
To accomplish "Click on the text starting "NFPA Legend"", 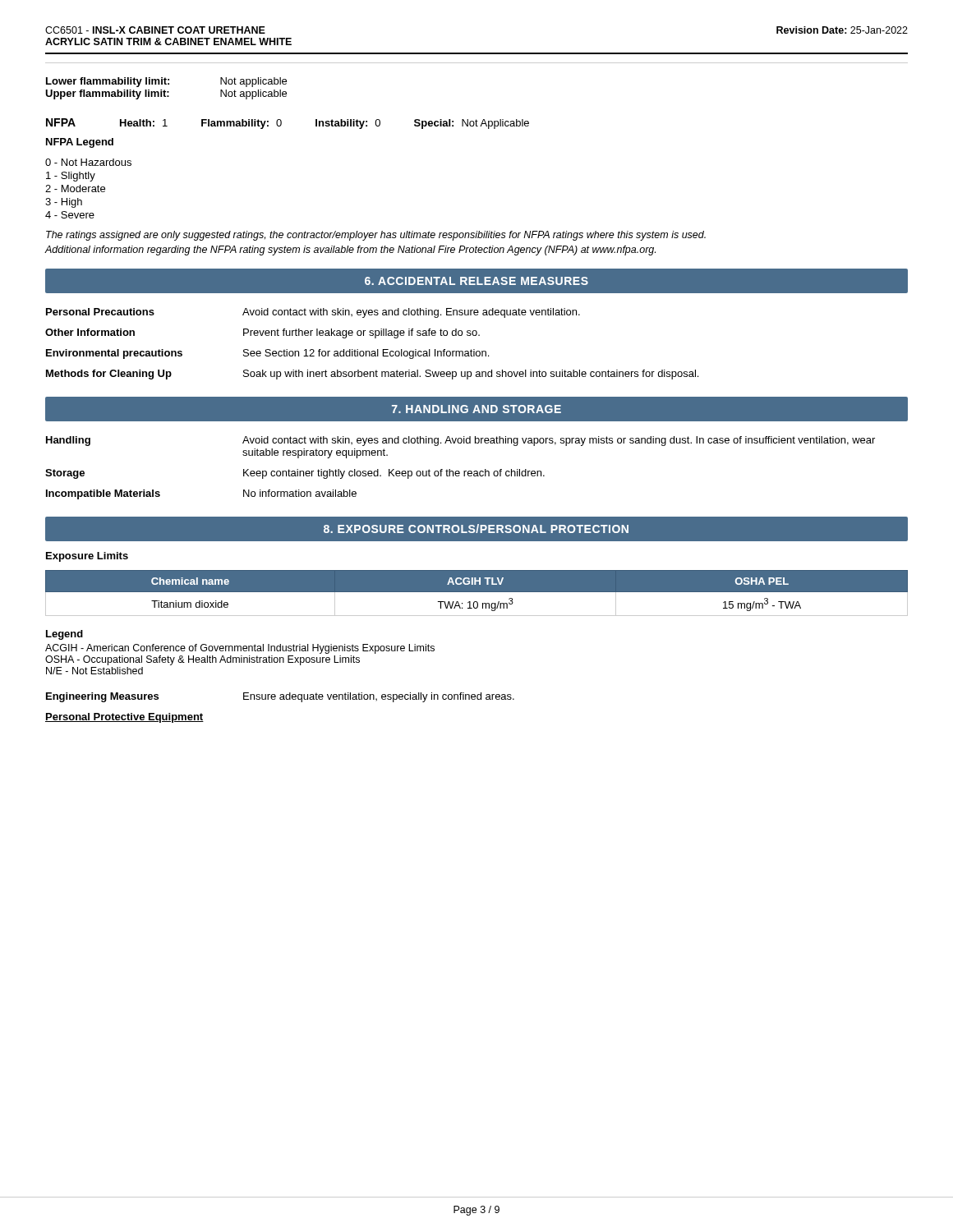I will [x=80, y=143].
